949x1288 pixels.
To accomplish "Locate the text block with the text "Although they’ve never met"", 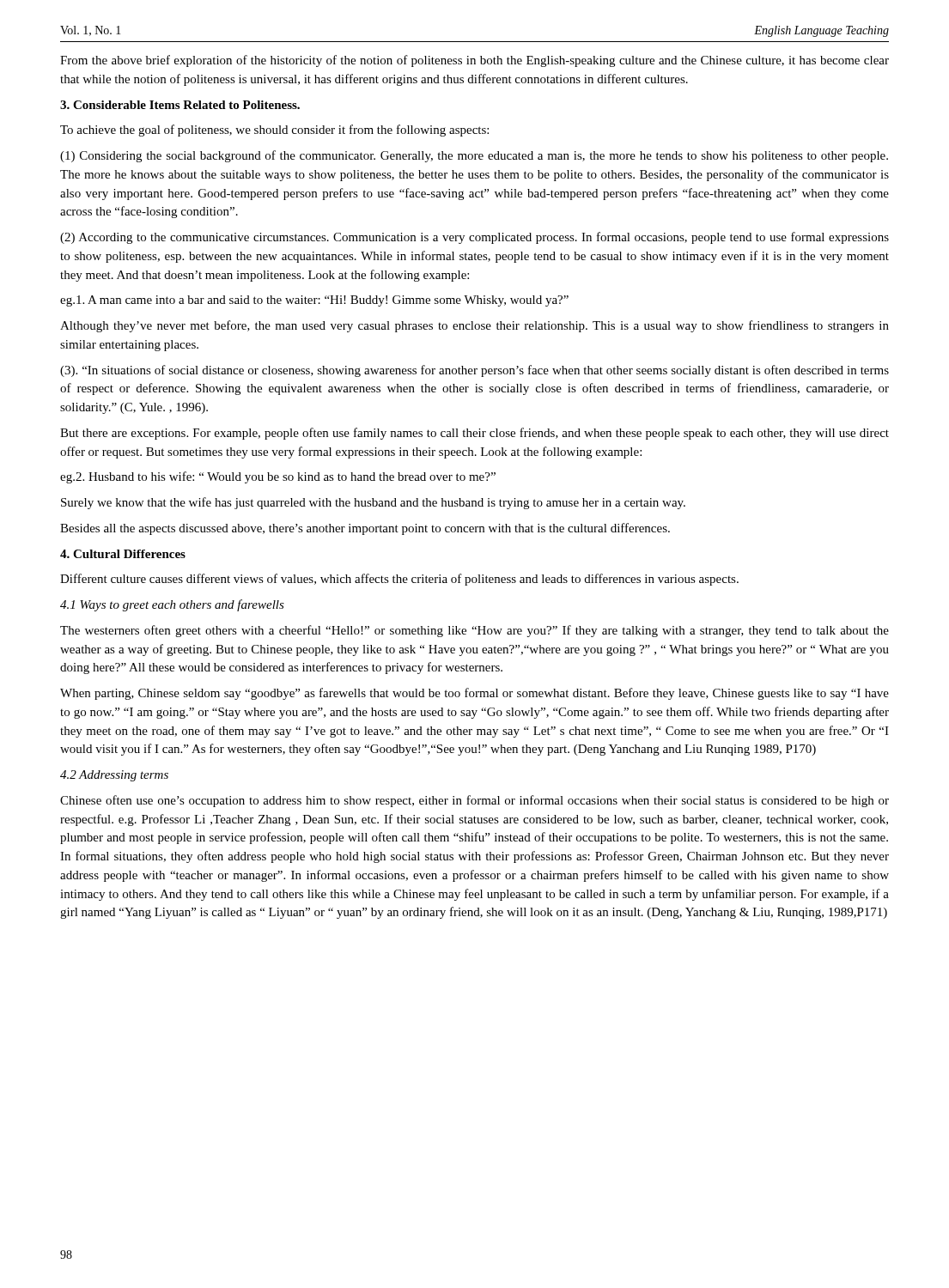I will pos(474,336).
